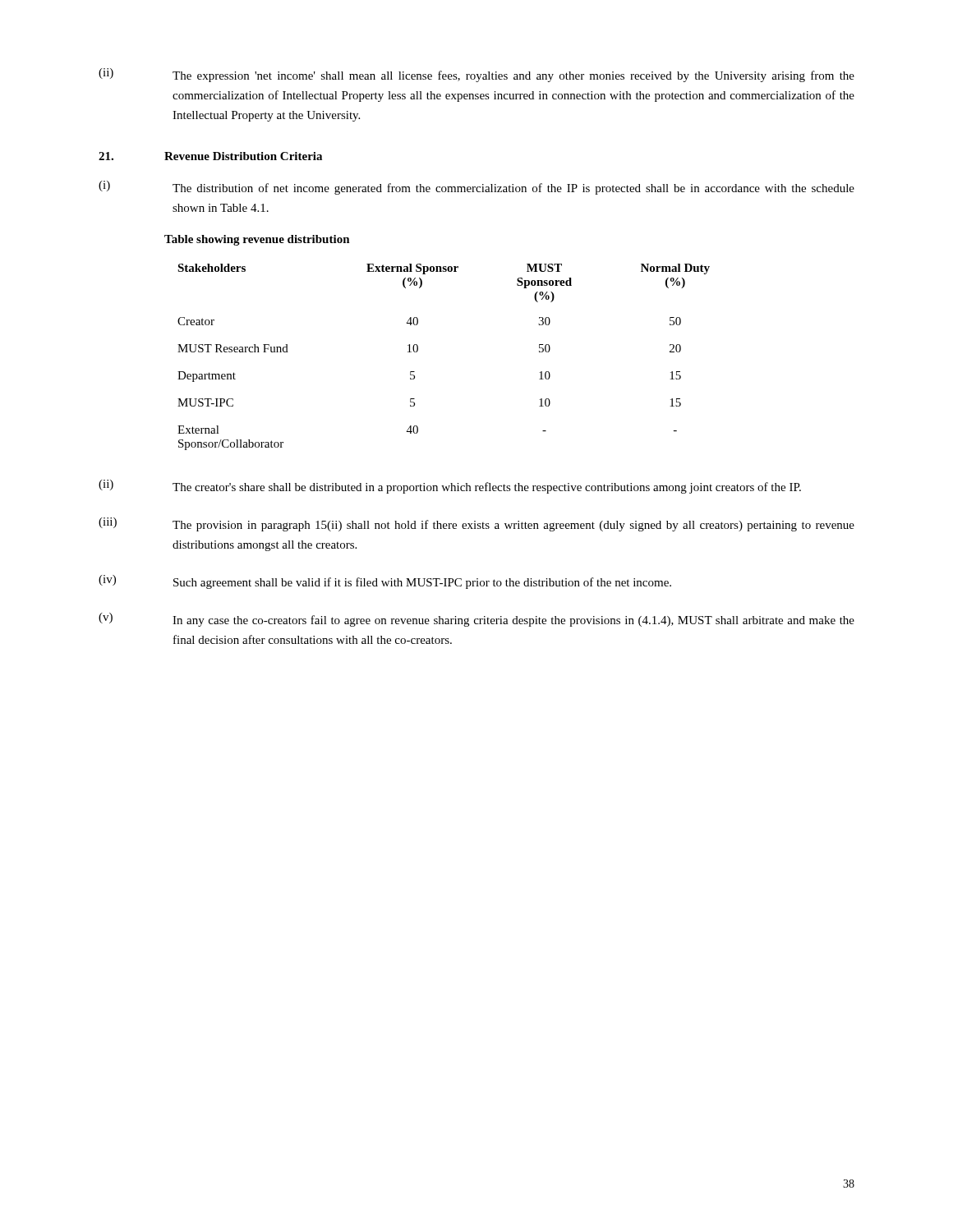Select the region starting "(ii) The creator's share"
Image resolution: width=953 pixels, height=1232 pixels.
476,487
